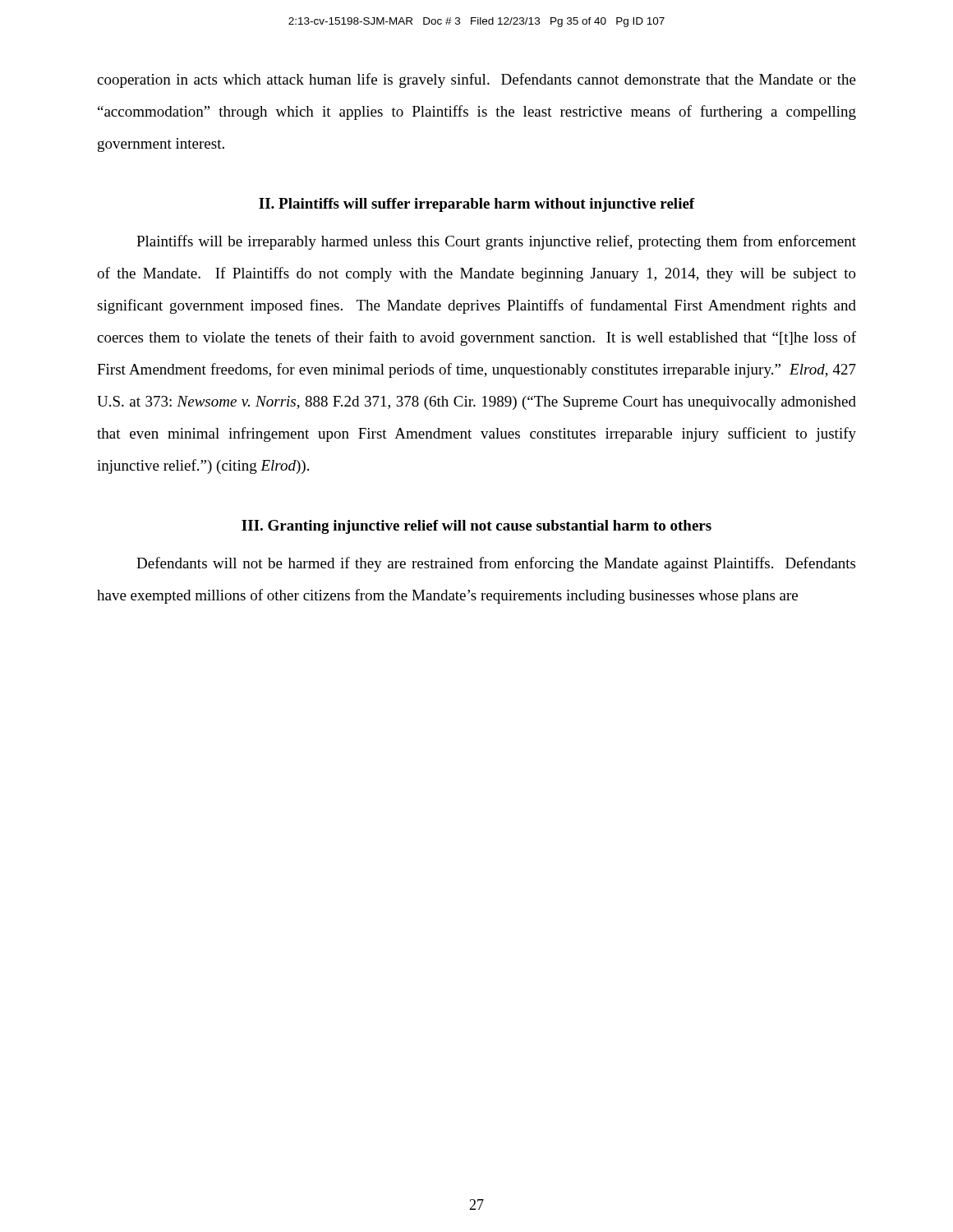Point to the element starting "Defendants will not be harmed"
Screen dimensions: 1232x953
point(476,579)
